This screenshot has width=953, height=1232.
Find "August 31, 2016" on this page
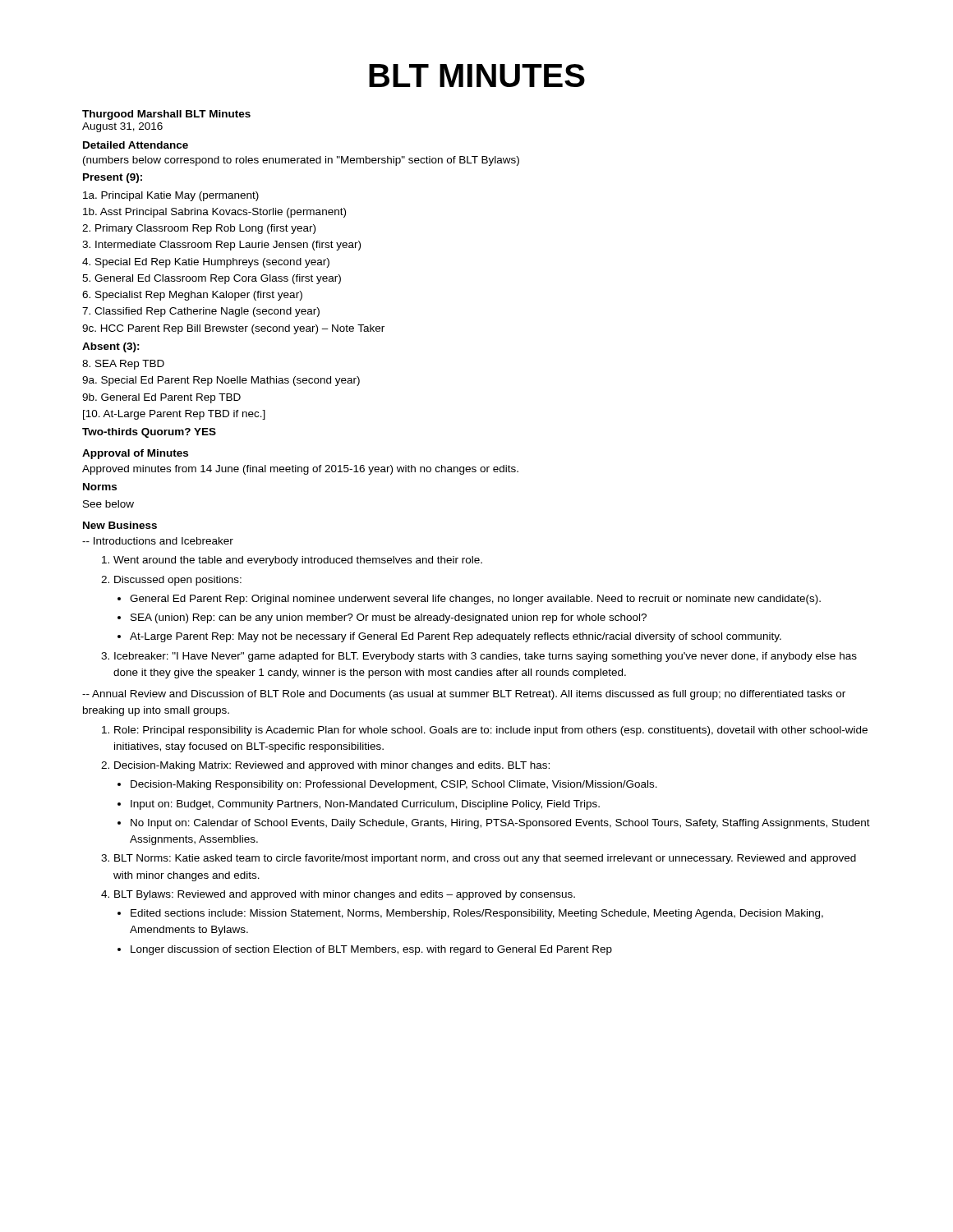(x=123, y=126)
